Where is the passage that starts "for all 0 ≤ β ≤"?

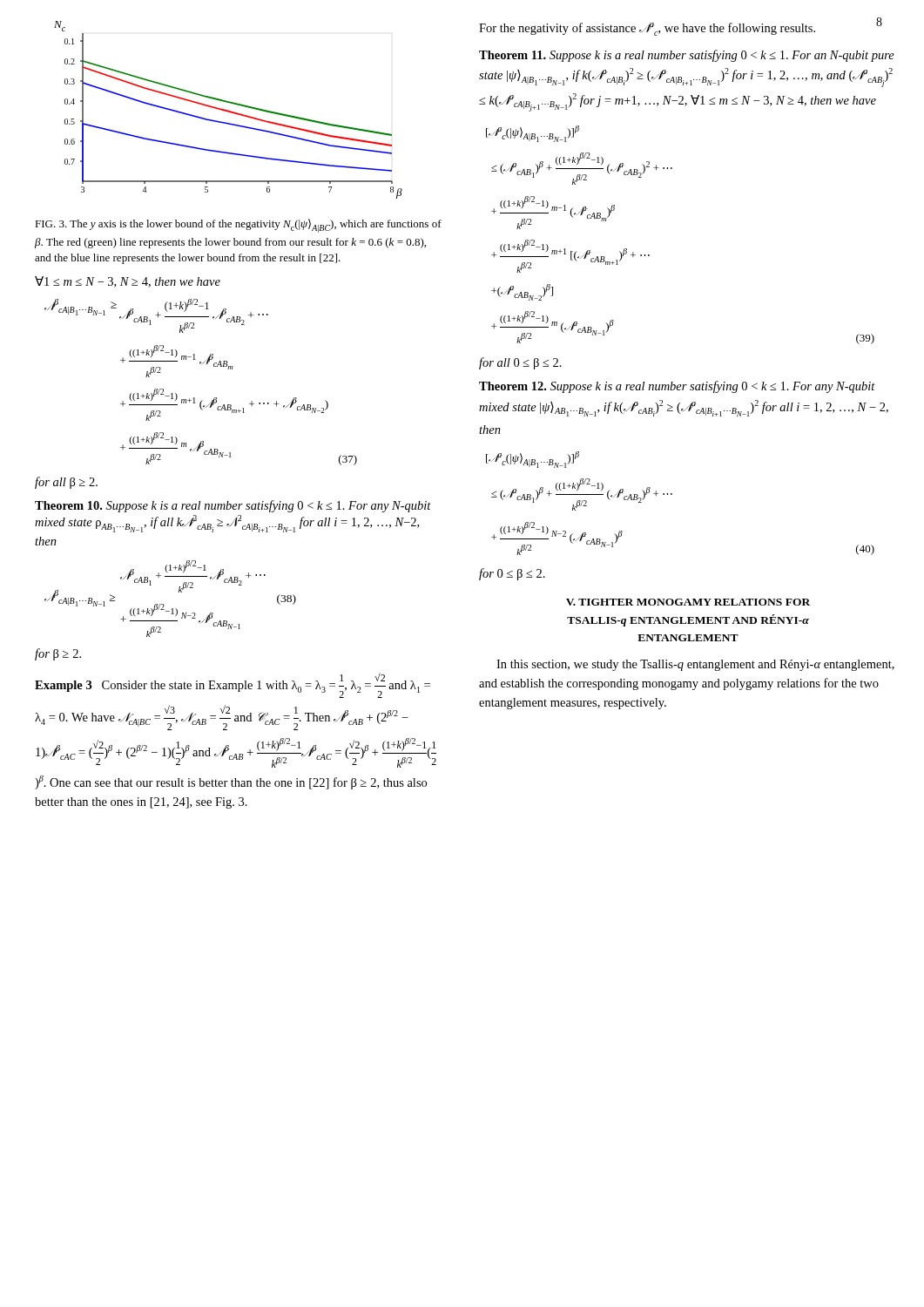click(521, 362)
